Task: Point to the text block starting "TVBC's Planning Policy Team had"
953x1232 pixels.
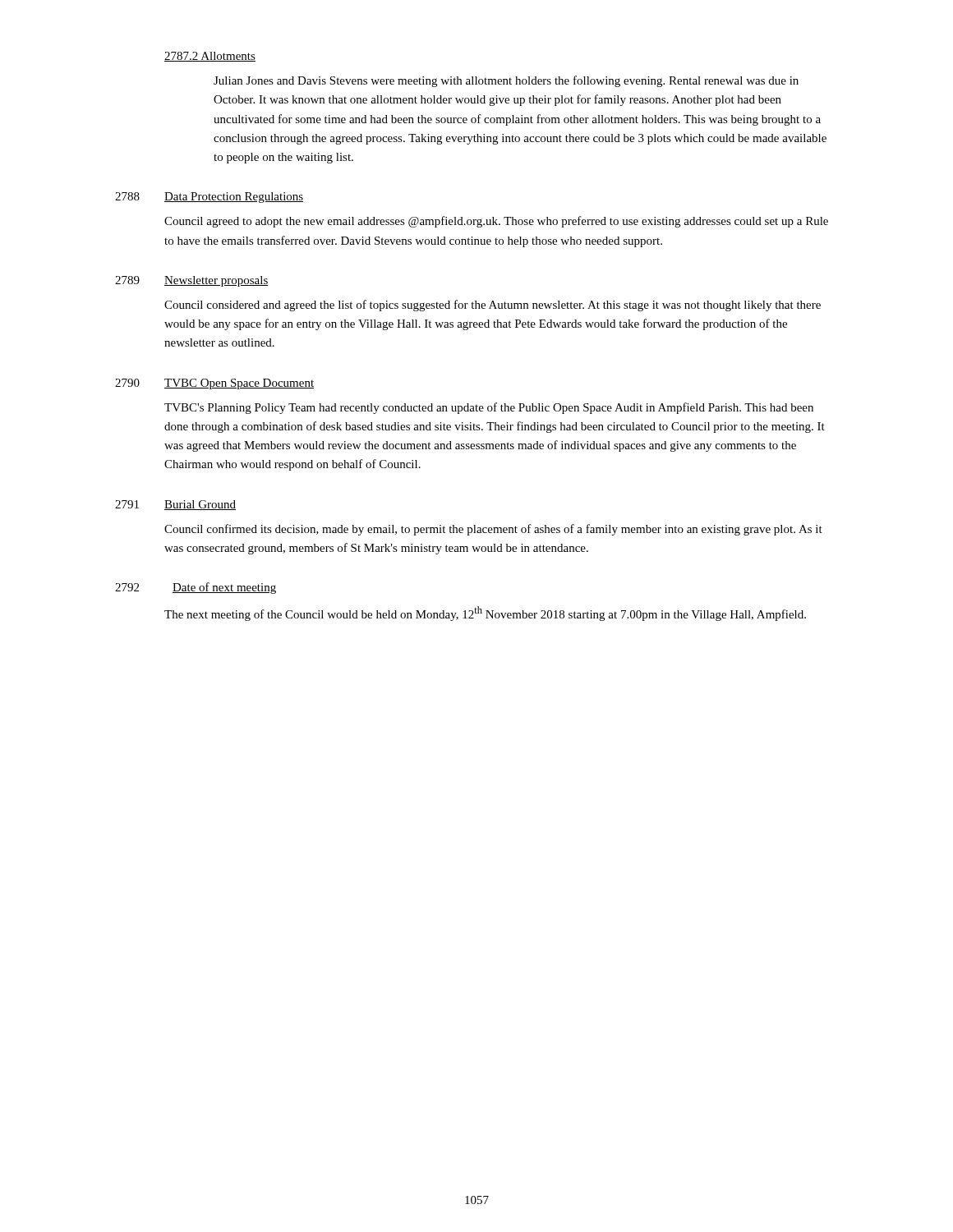Action: [x=494, y=436]
